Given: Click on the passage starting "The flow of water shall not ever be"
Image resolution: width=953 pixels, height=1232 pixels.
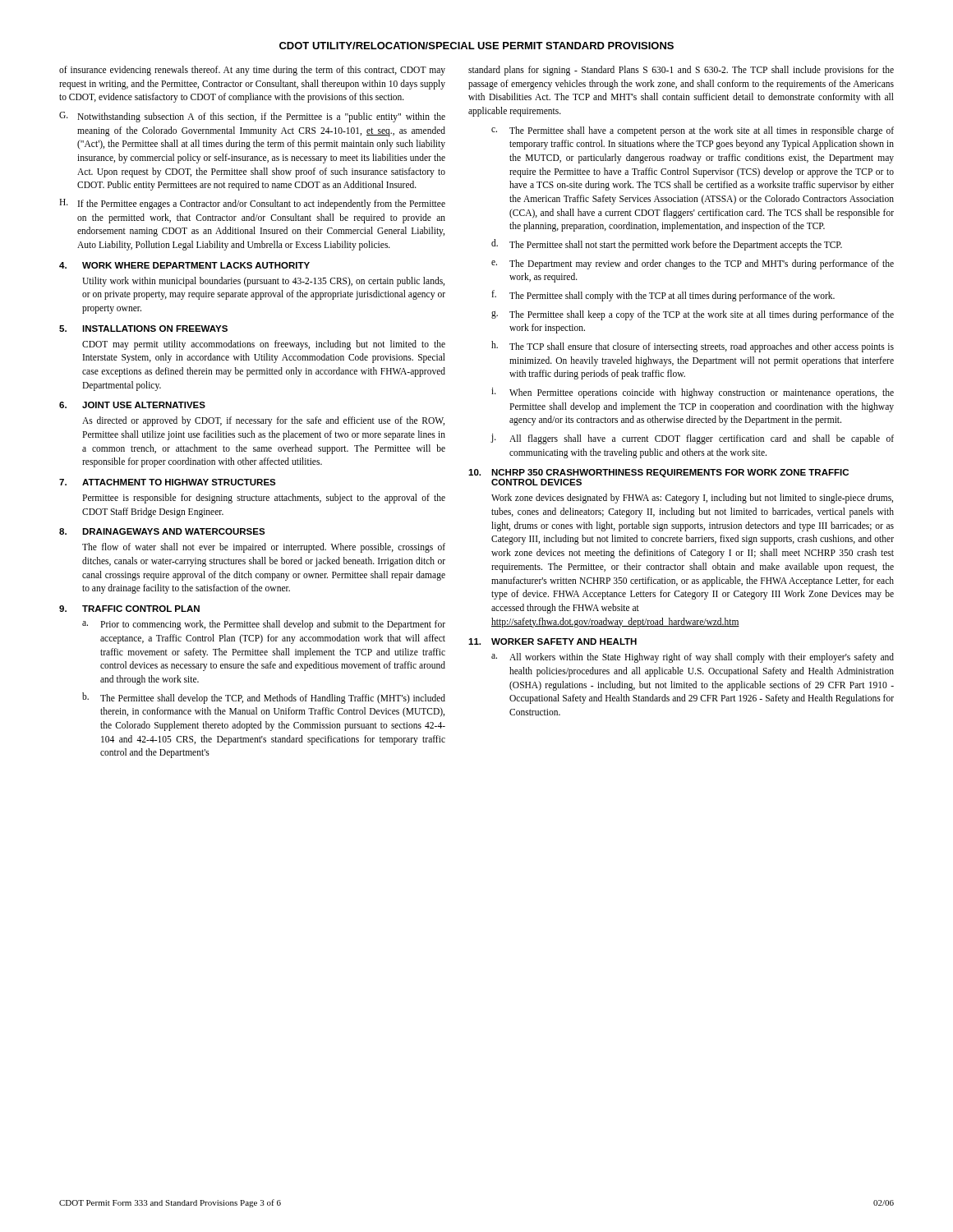Looking at the screenshot, I should [x=264, y=568].
